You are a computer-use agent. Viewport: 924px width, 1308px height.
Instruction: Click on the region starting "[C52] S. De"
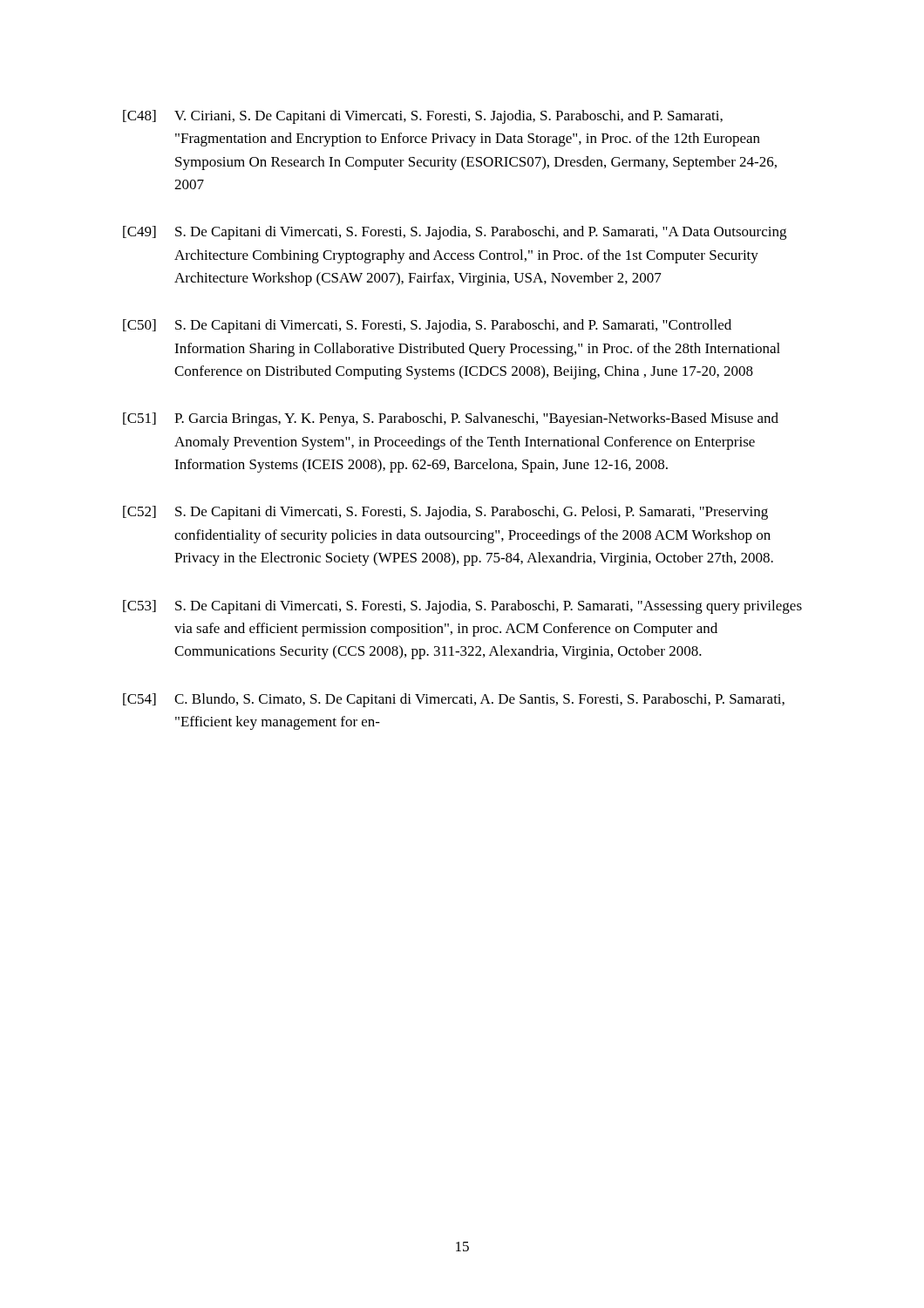coord(462,535)
